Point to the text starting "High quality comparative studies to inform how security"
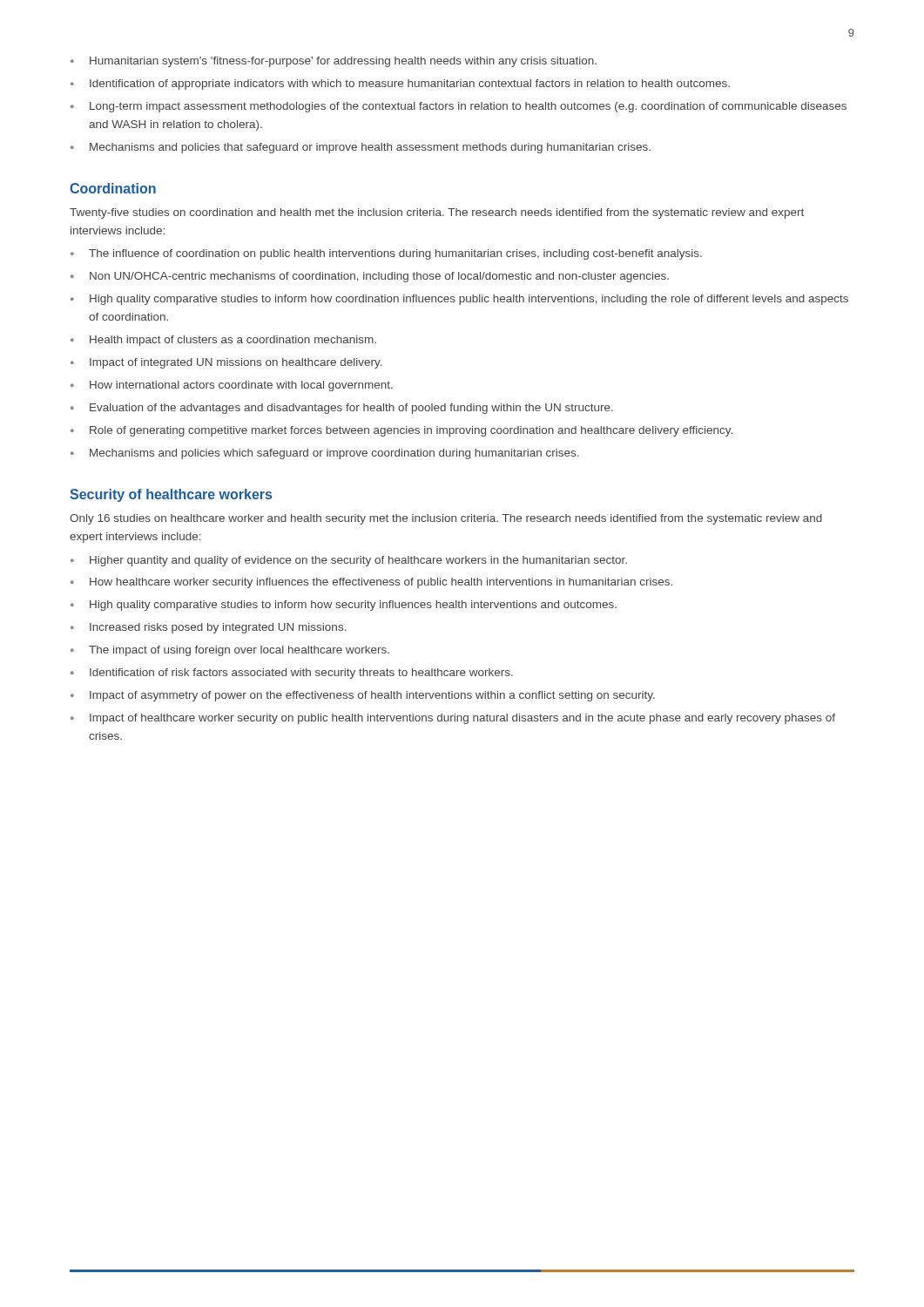Image resolution: width=924 pixels, height=1307 pixels. click(x=462, y=605)
